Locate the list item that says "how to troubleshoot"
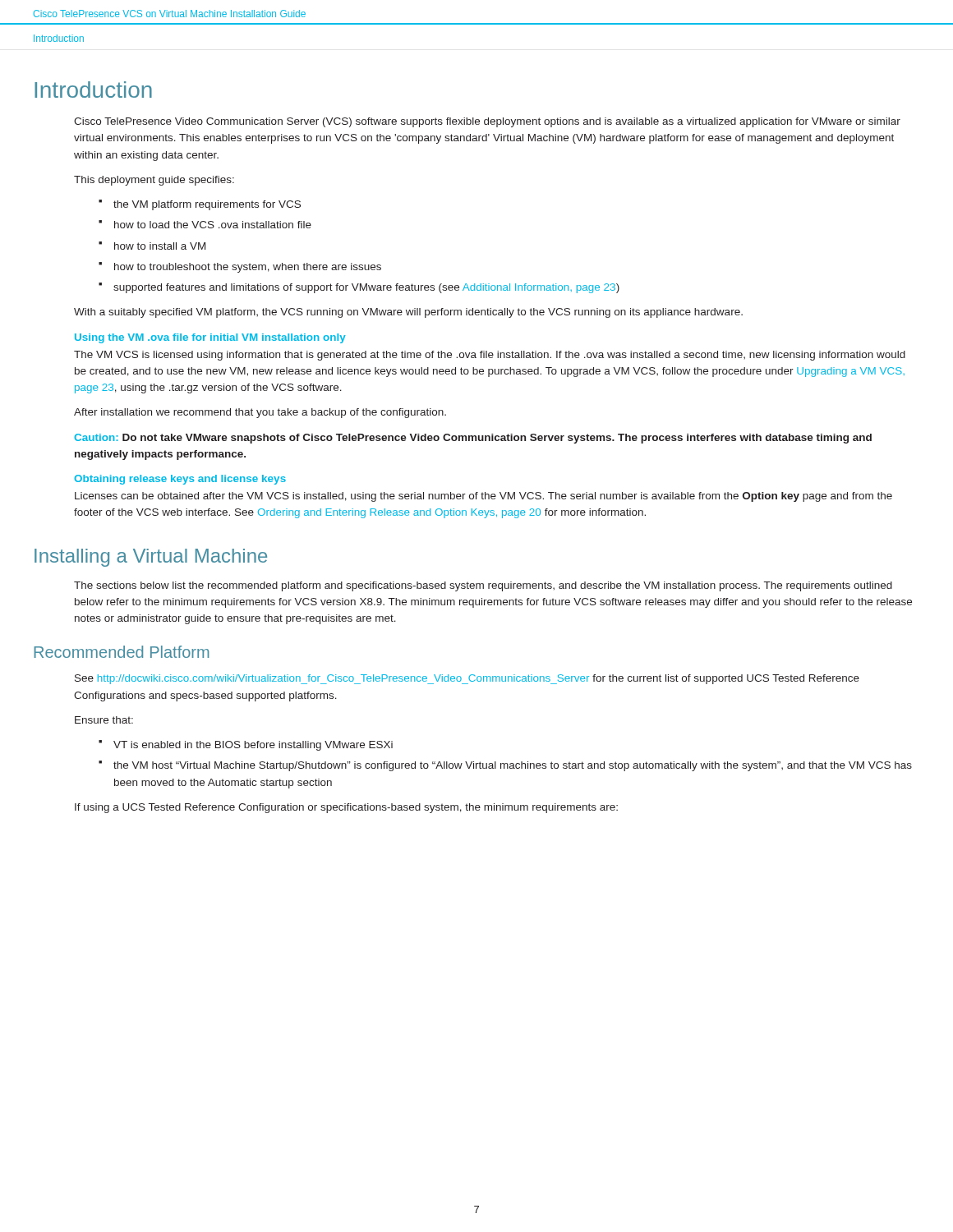Viewport: 953px width, 1232px height. [x=247, y=266]
